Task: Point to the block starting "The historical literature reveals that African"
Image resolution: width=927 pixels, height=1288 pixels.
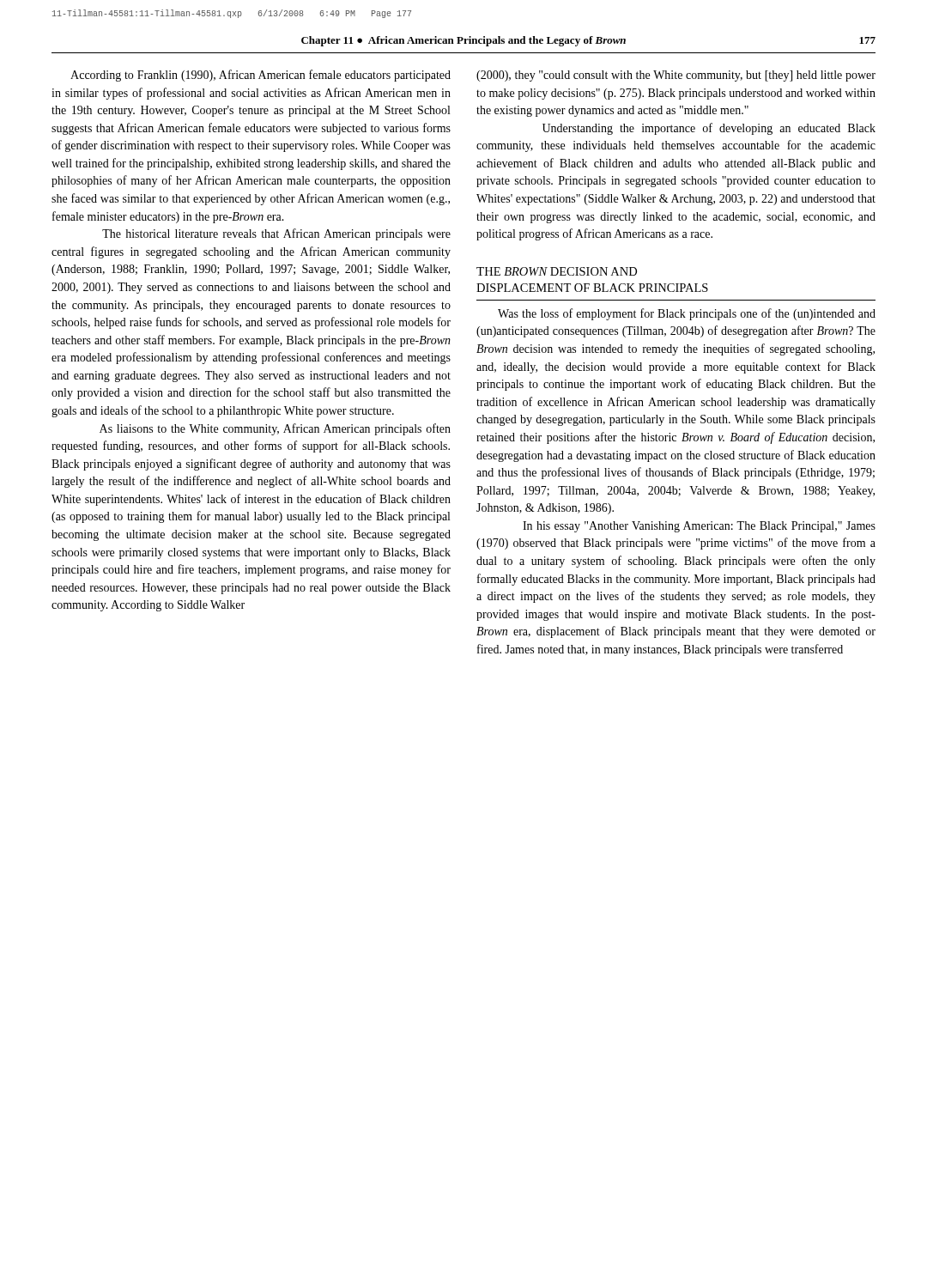Action: pos(251,323)
